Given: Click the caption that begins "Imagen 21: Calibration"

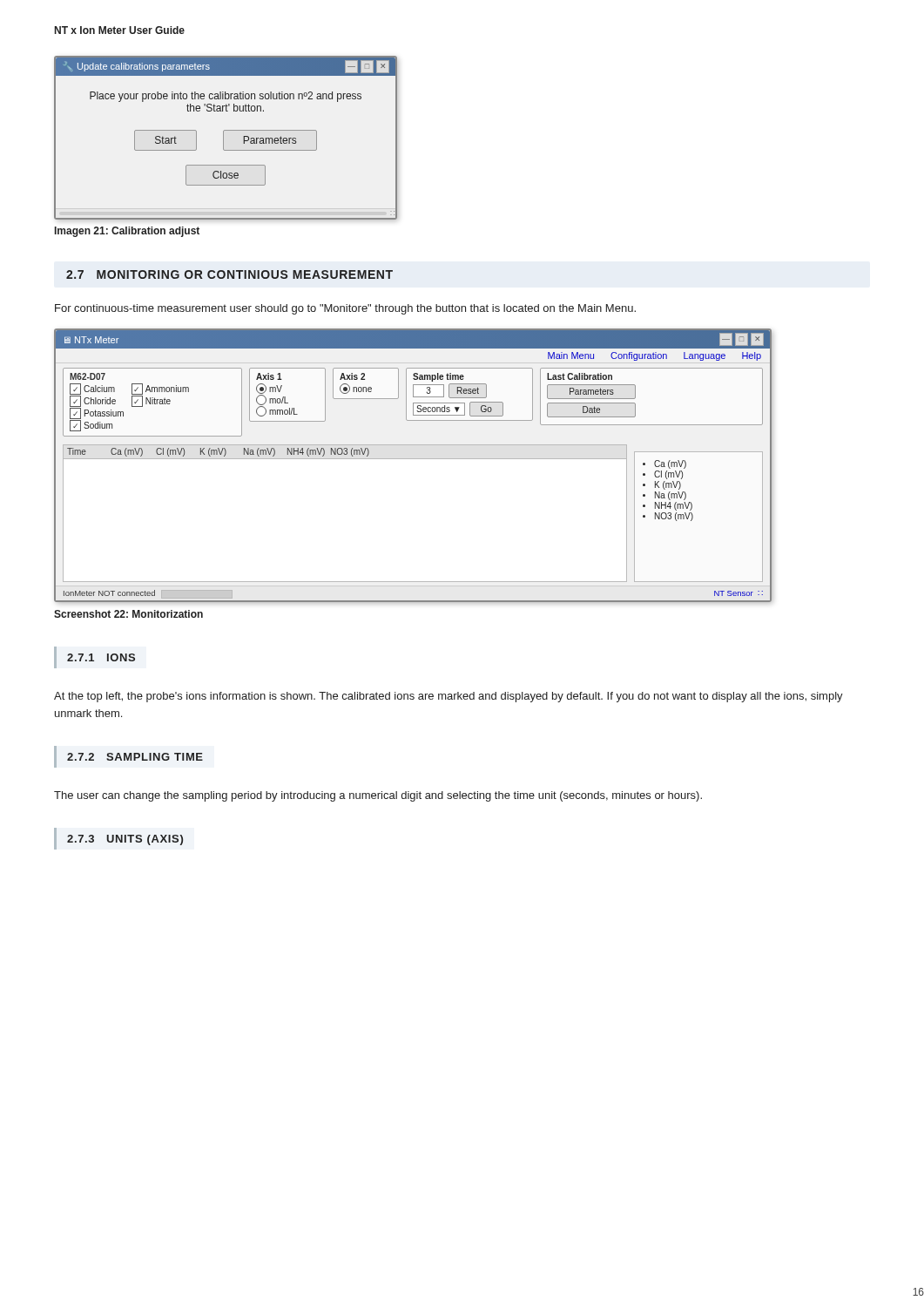Looking at the screenshot, I should 127,231.
